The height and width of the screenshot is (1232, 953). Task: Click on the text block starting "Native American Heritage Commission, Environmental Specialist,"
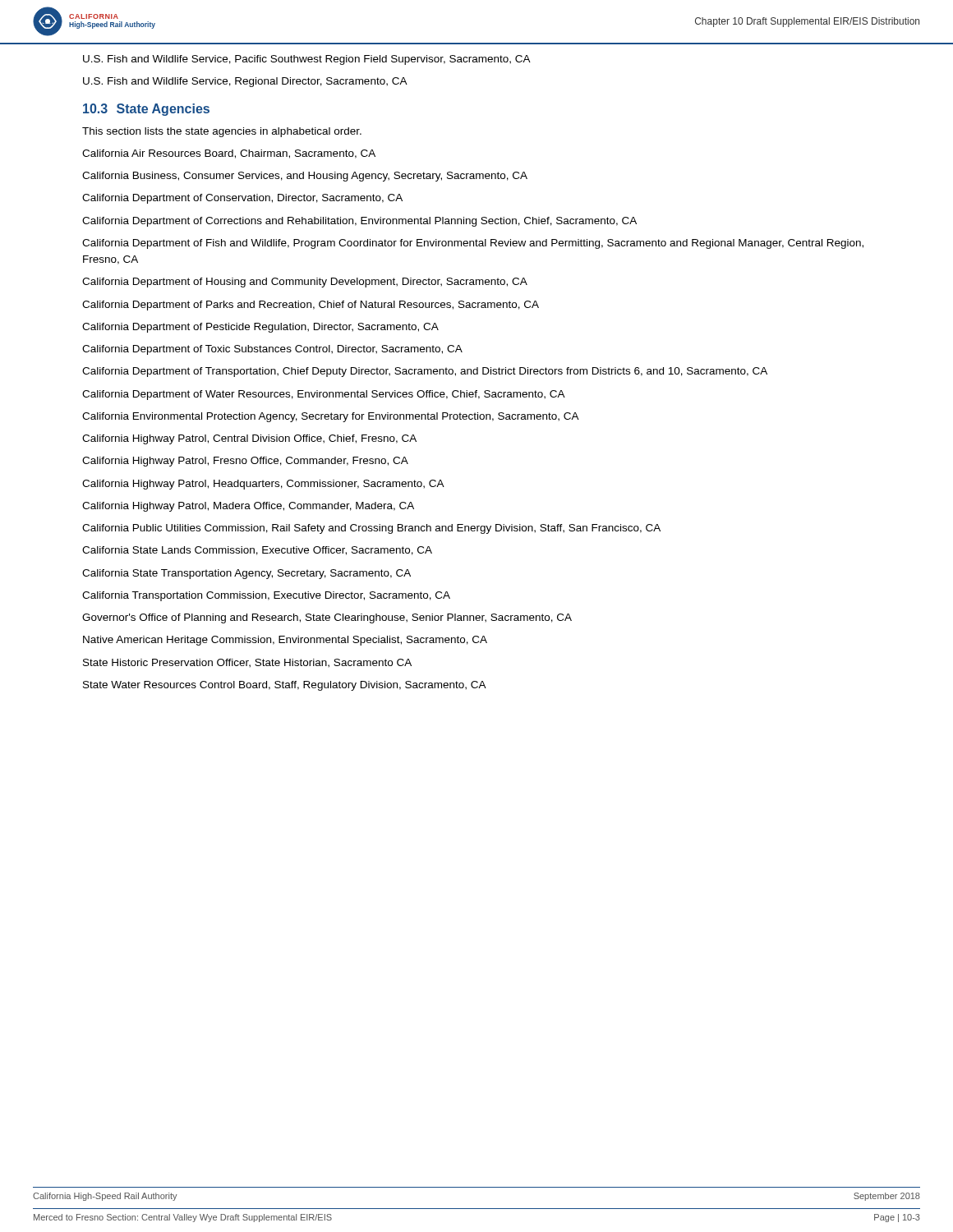(285, 640)
